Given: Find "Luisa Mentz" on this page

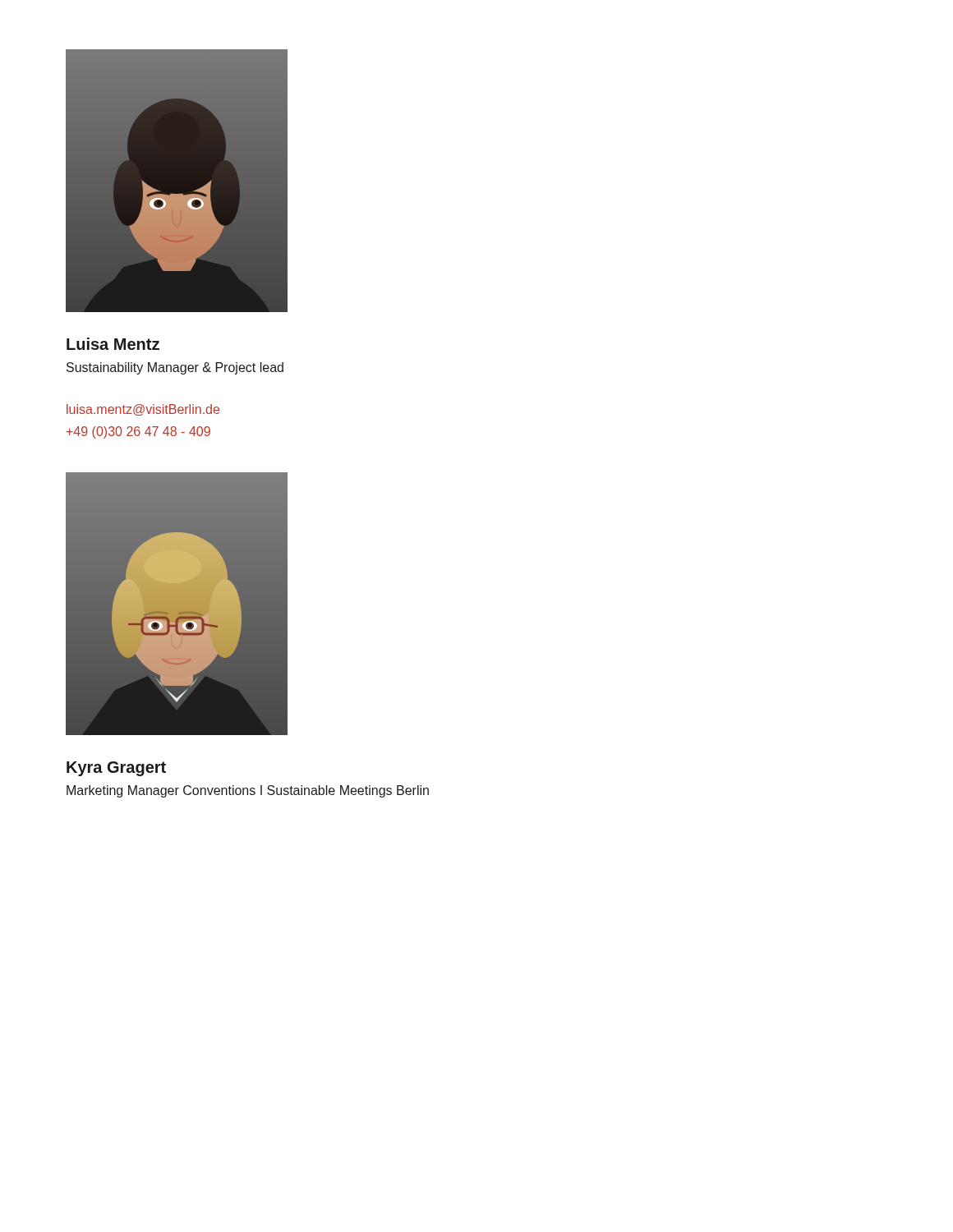Looking at the screenshot, I should (x=113, y=344).
